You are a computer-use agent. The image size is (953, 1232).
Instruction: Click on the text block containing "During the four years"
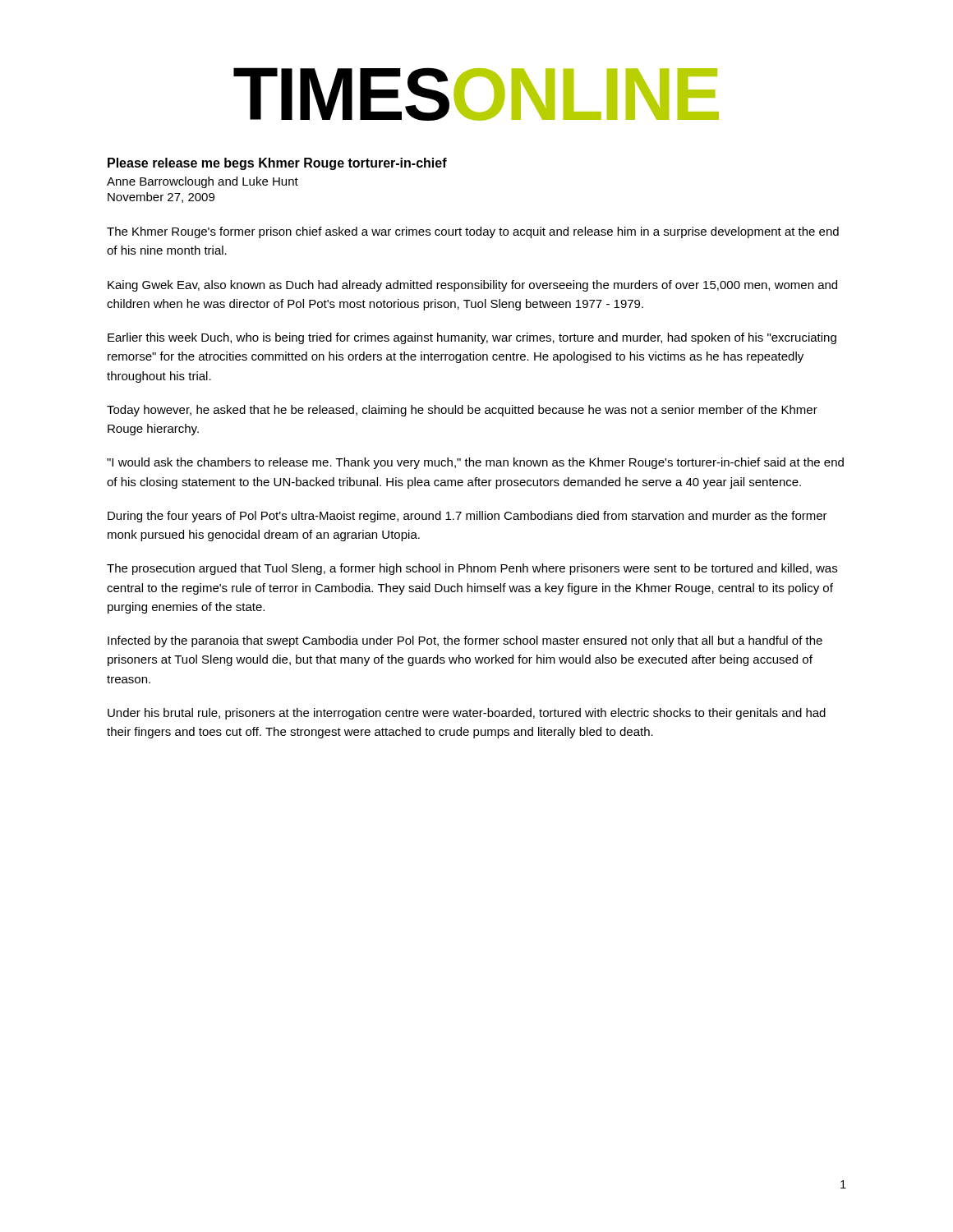(467, 525)
